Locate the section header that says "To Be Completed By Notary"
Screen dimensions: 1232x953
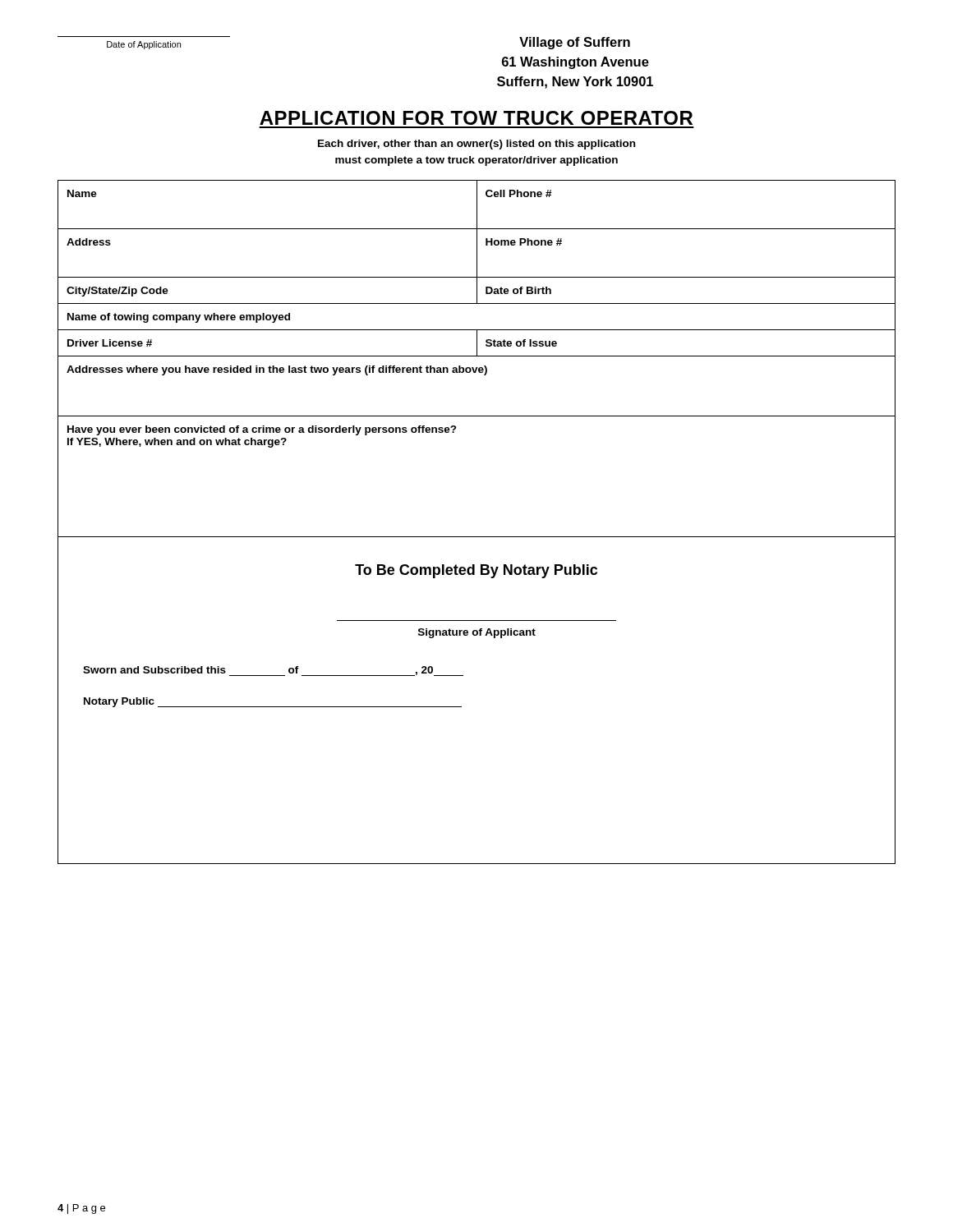(x=476, y=570)
